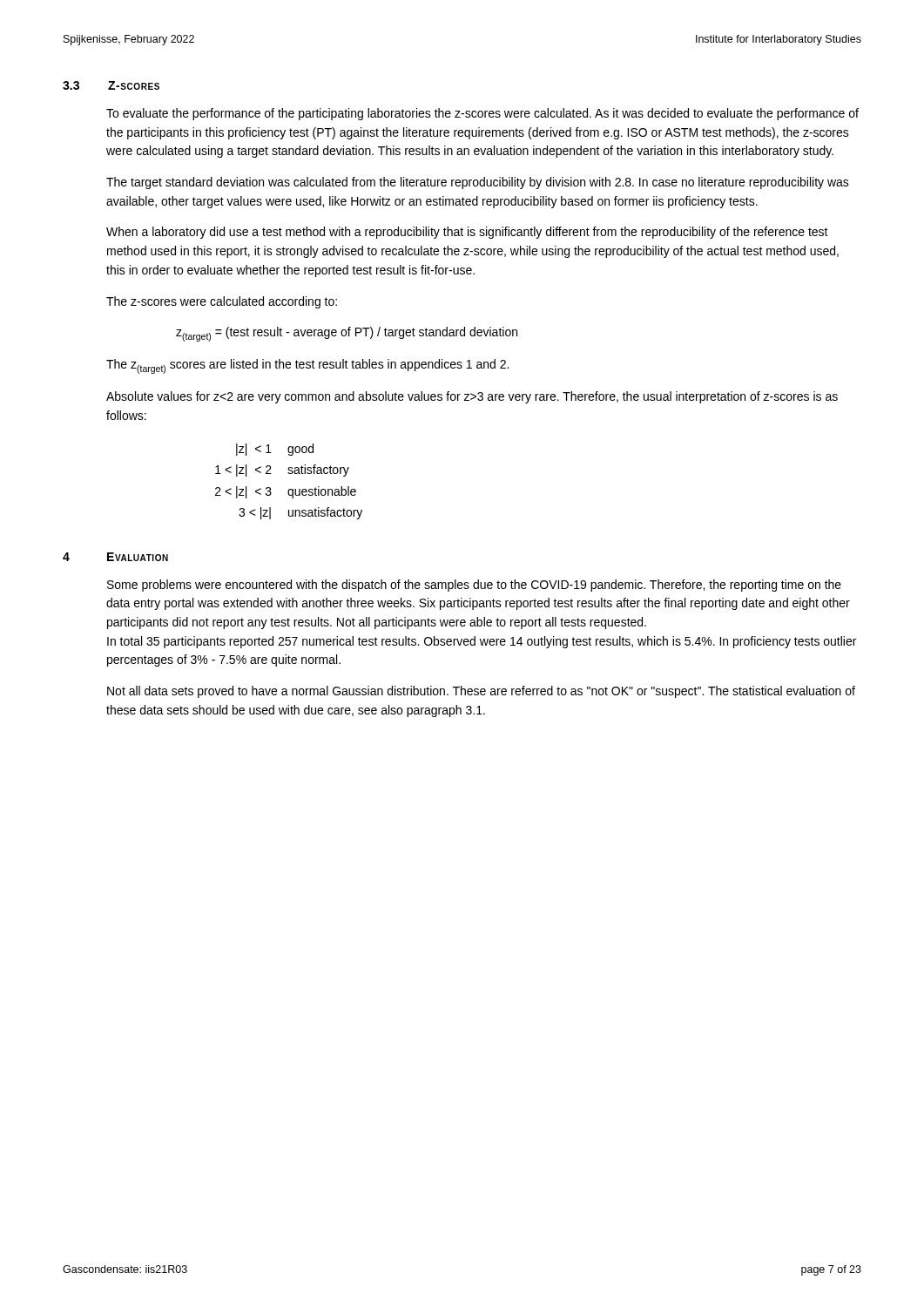Screen dimensions: 1307x924
Task: Click on the text starting "The target standard"
Action: [x=478, y=192]
